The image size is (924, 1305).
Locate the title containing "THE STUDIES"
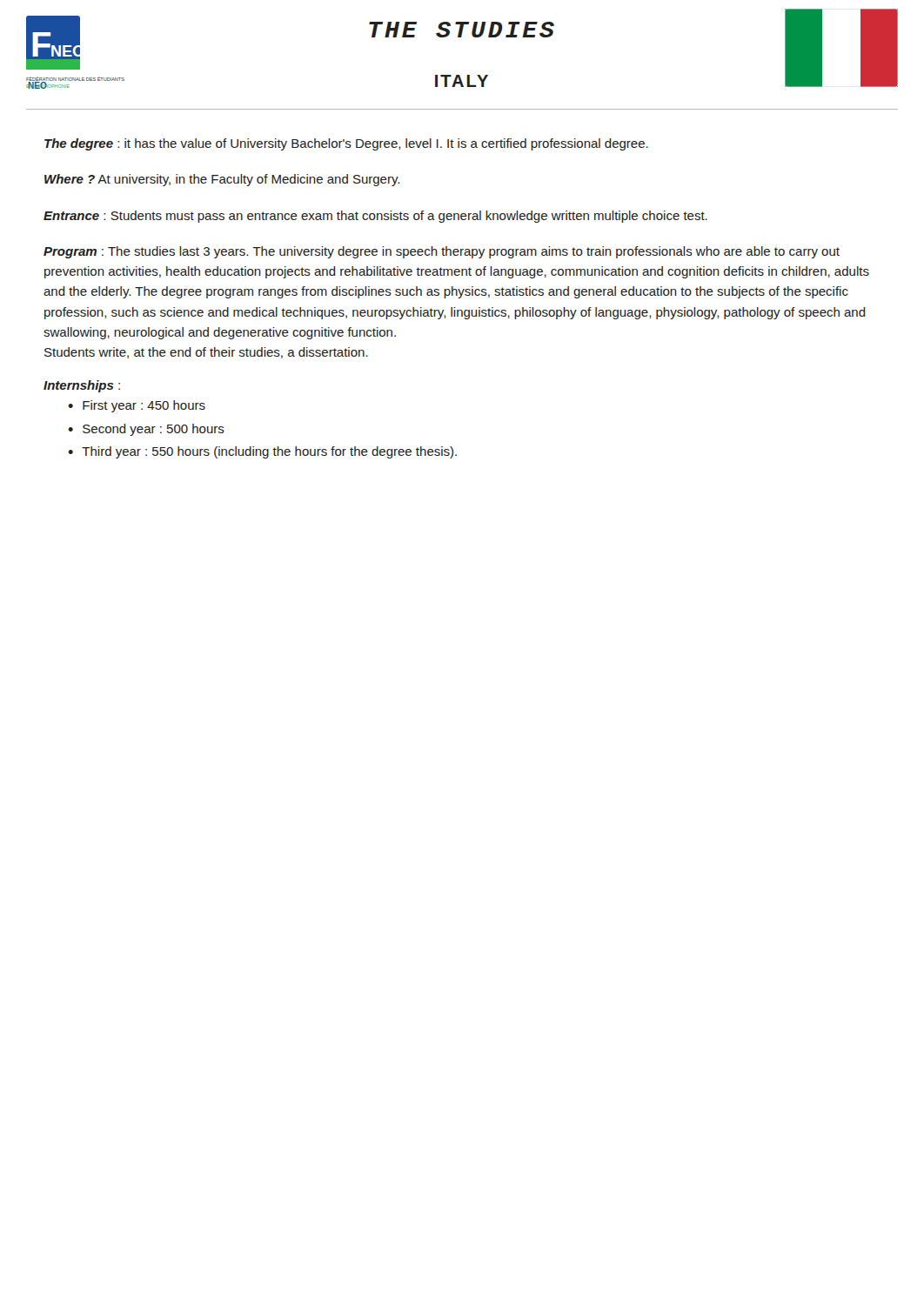pos(462,31)
